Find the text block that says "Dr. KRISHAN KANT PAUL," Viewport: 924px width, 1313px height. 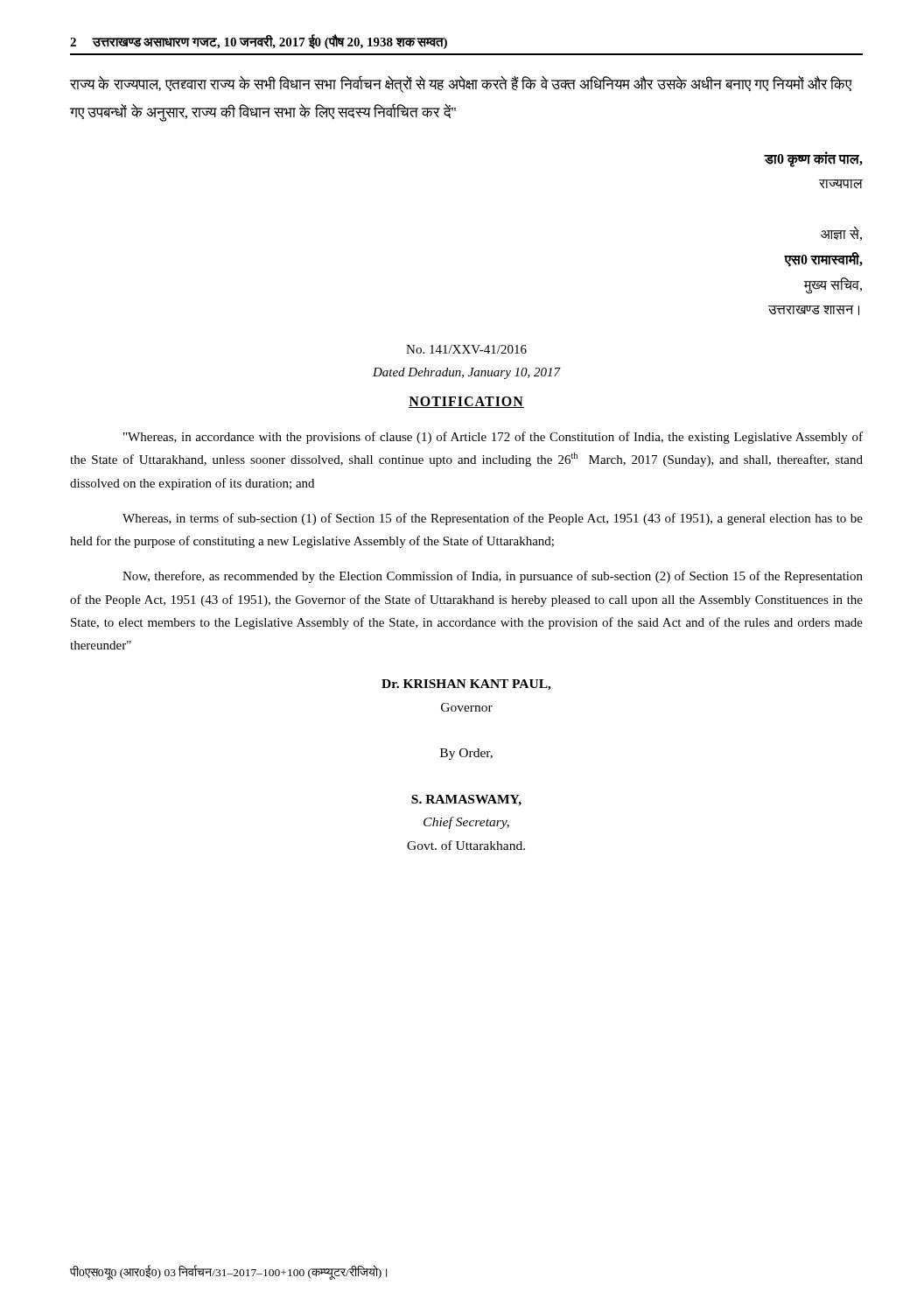coord(466,764)
